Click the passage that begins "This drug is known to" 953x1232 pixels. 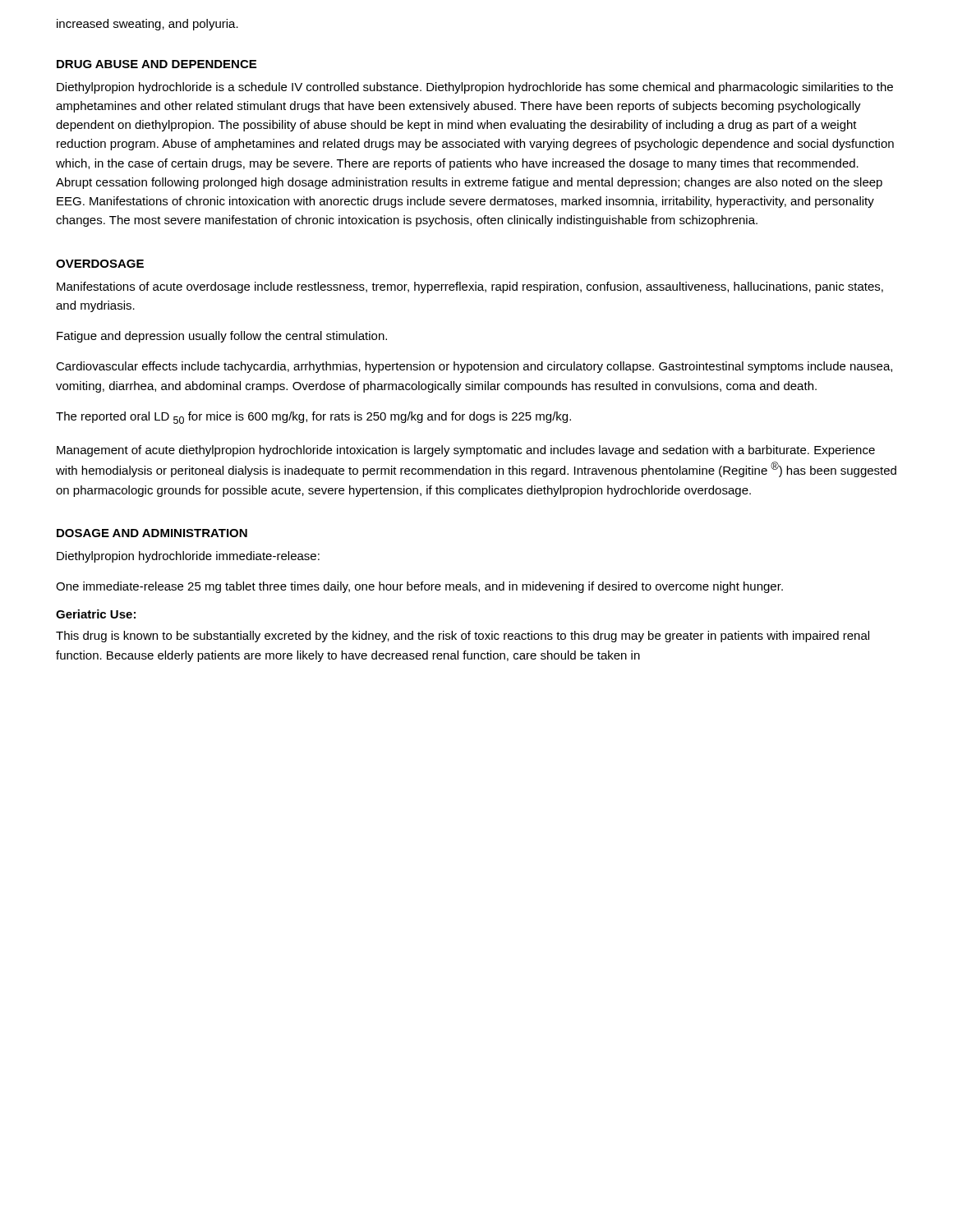[x=463, y=645]
